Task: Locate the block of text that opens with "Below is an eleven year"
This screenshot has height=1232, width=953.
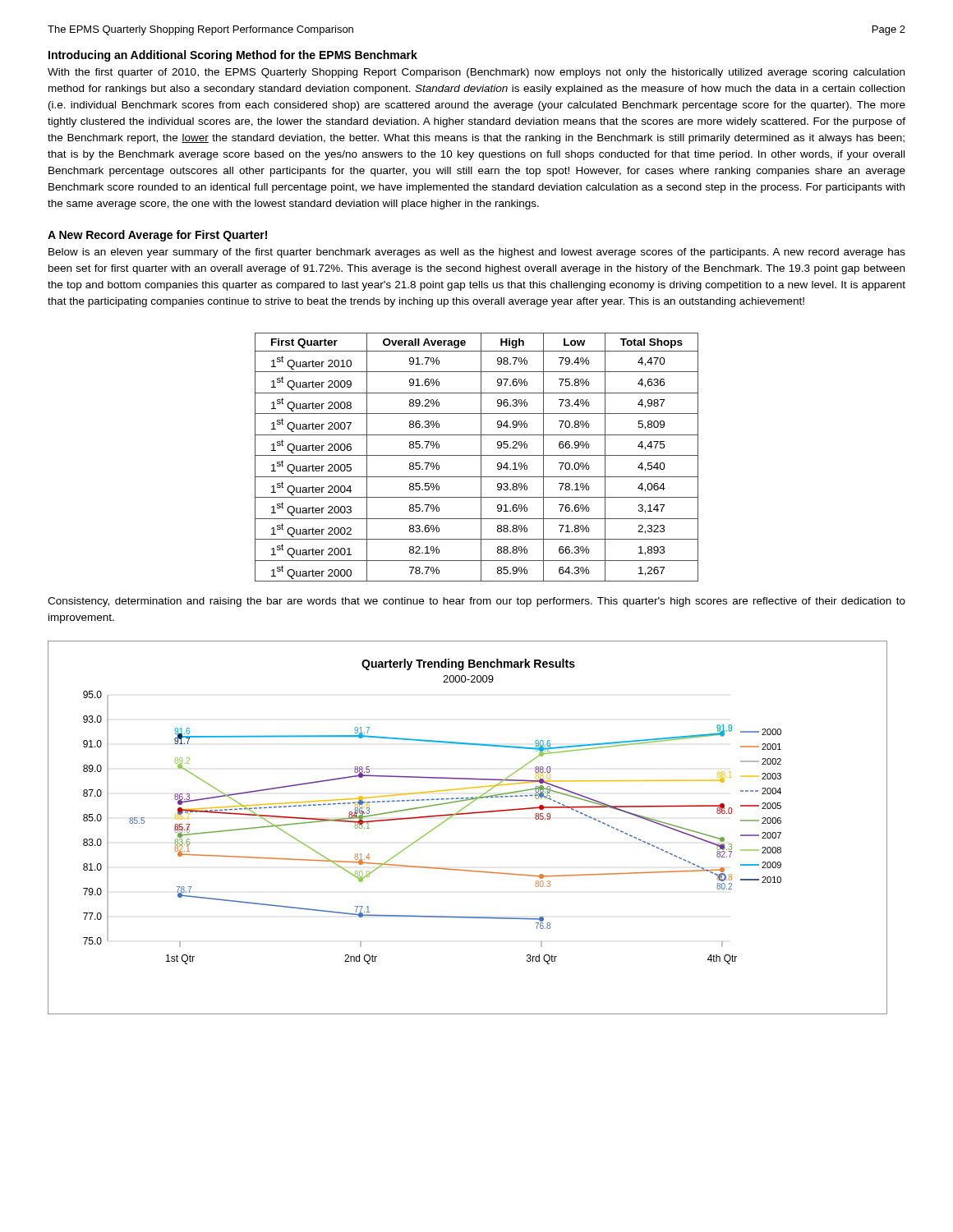Action: point(476,276)
